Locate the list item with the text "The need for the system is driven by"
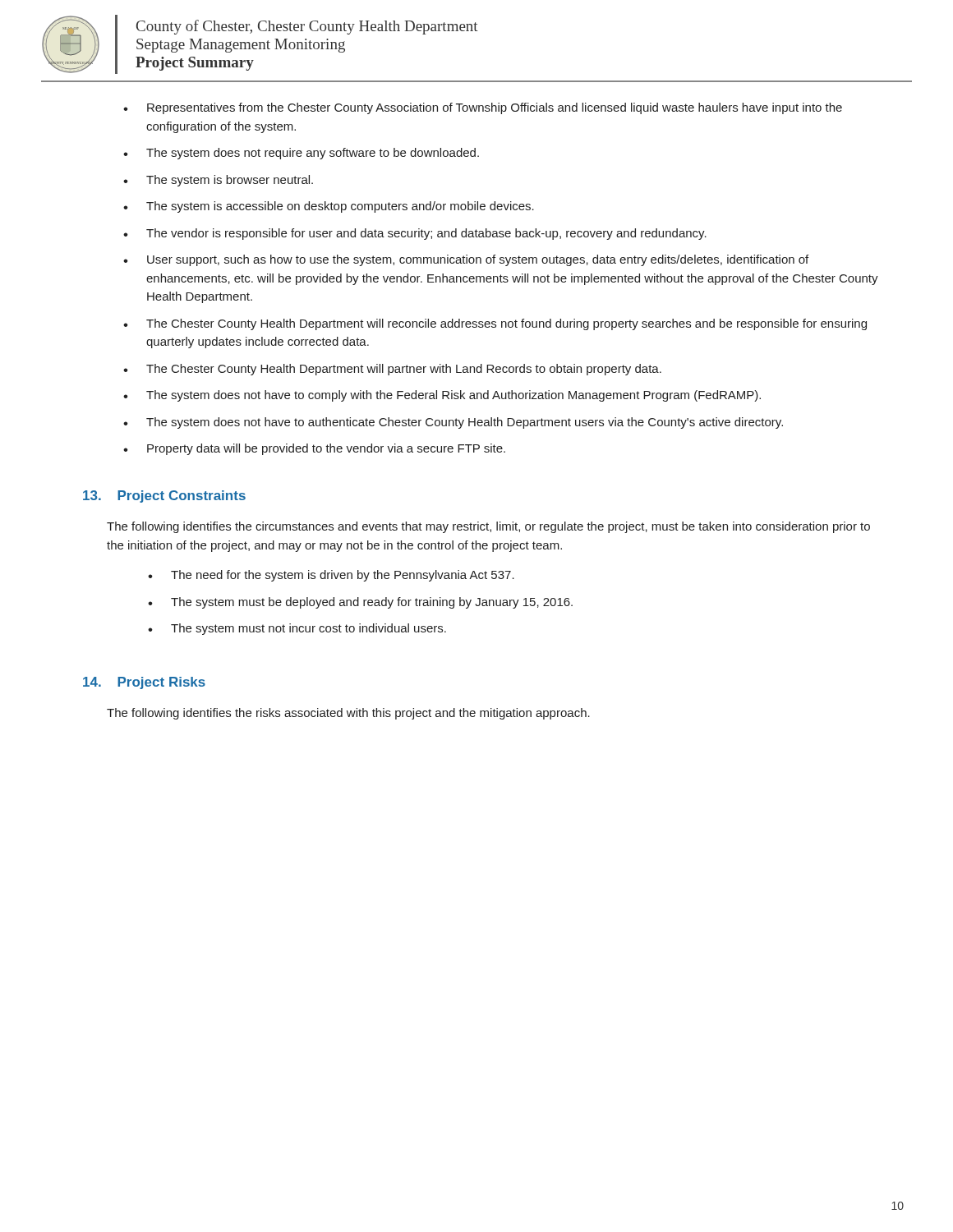Viewport: 953px width, 1232px height. 518,575
